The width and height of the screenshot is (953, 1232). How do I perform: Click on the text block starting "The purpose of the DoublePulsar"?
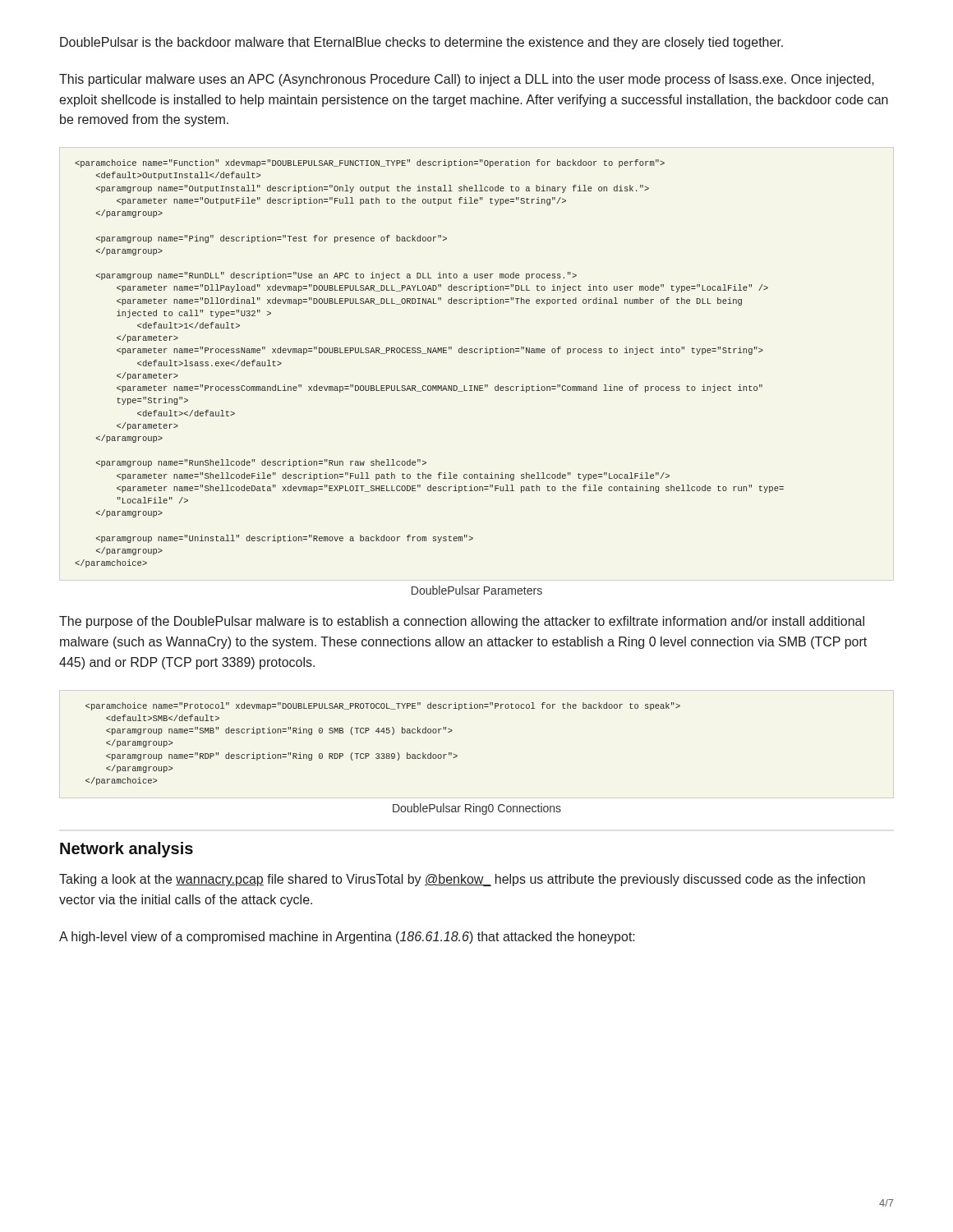(463, 642)
